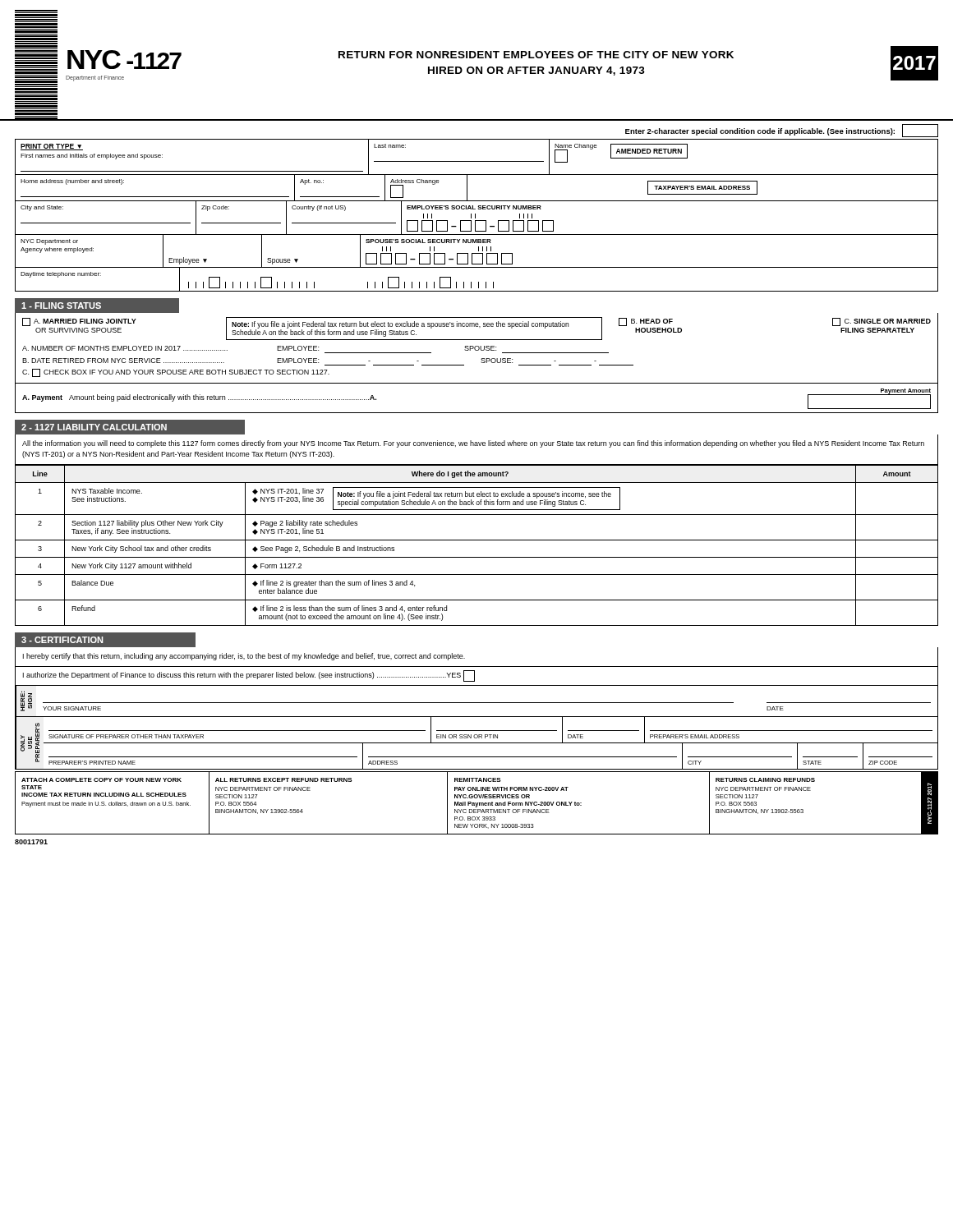The height and width of the screenshot is (1232, 953).
Task: Navigate to the block starting "I authorize the Department of"
Action: pyautogui.click(x=248, y=676)
